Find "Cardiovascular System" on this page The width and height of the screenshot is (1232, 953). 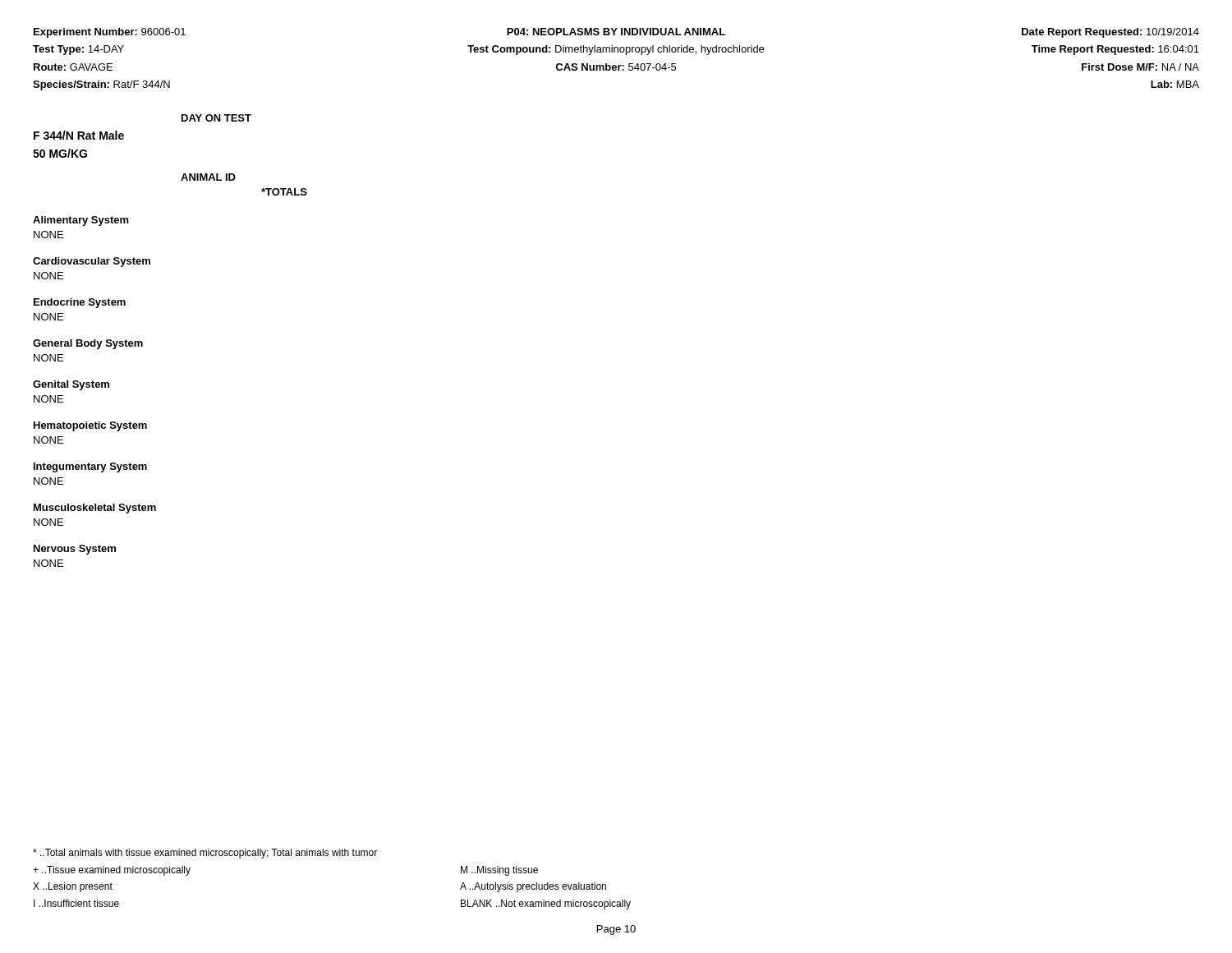[x=92, y=261]
